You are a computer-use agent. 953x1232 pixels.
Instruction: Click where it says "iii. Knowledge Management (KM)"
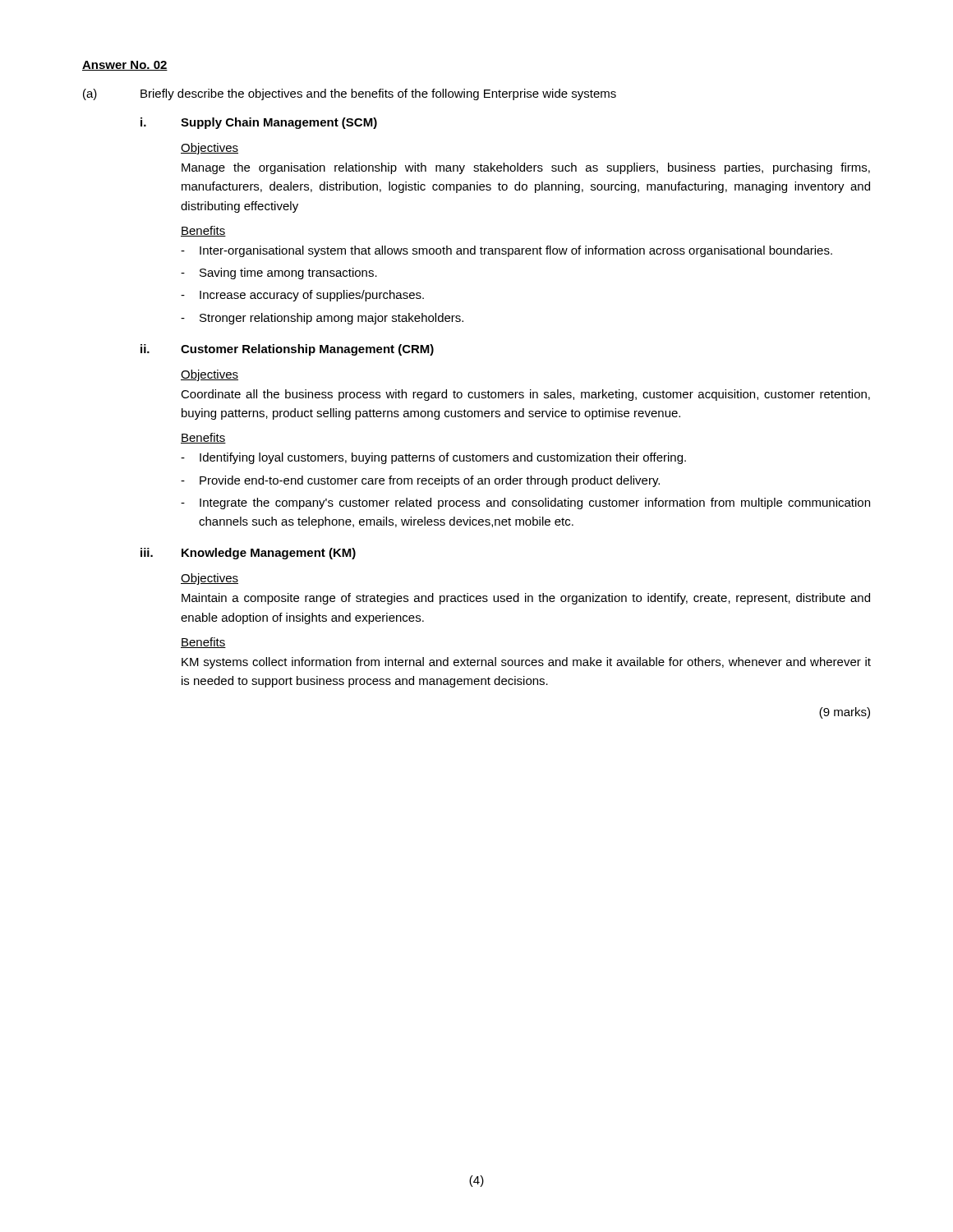coord(248,553)
